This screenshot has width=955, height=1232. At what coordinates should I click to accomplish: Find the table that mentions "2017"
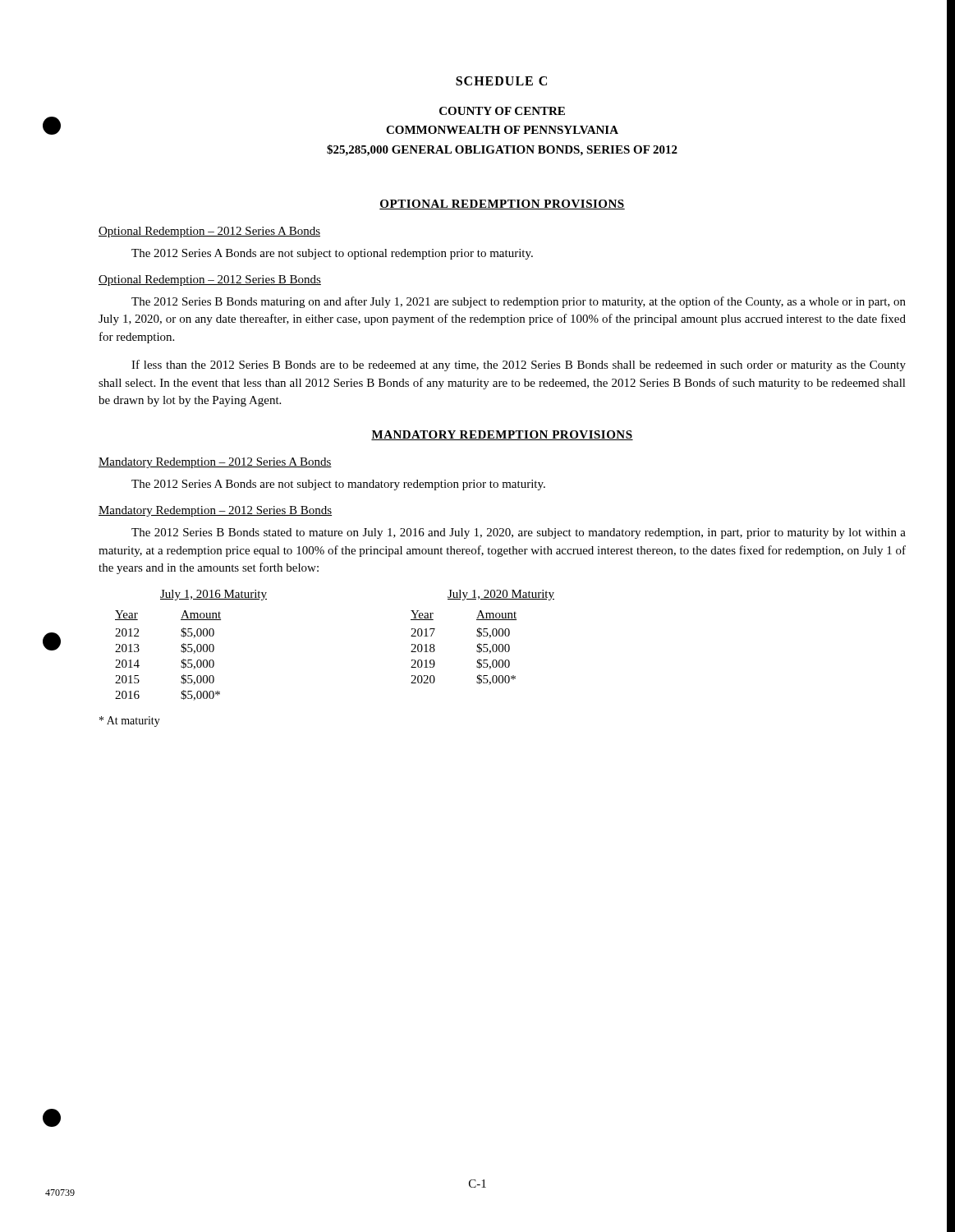click(x=501, y=637)
